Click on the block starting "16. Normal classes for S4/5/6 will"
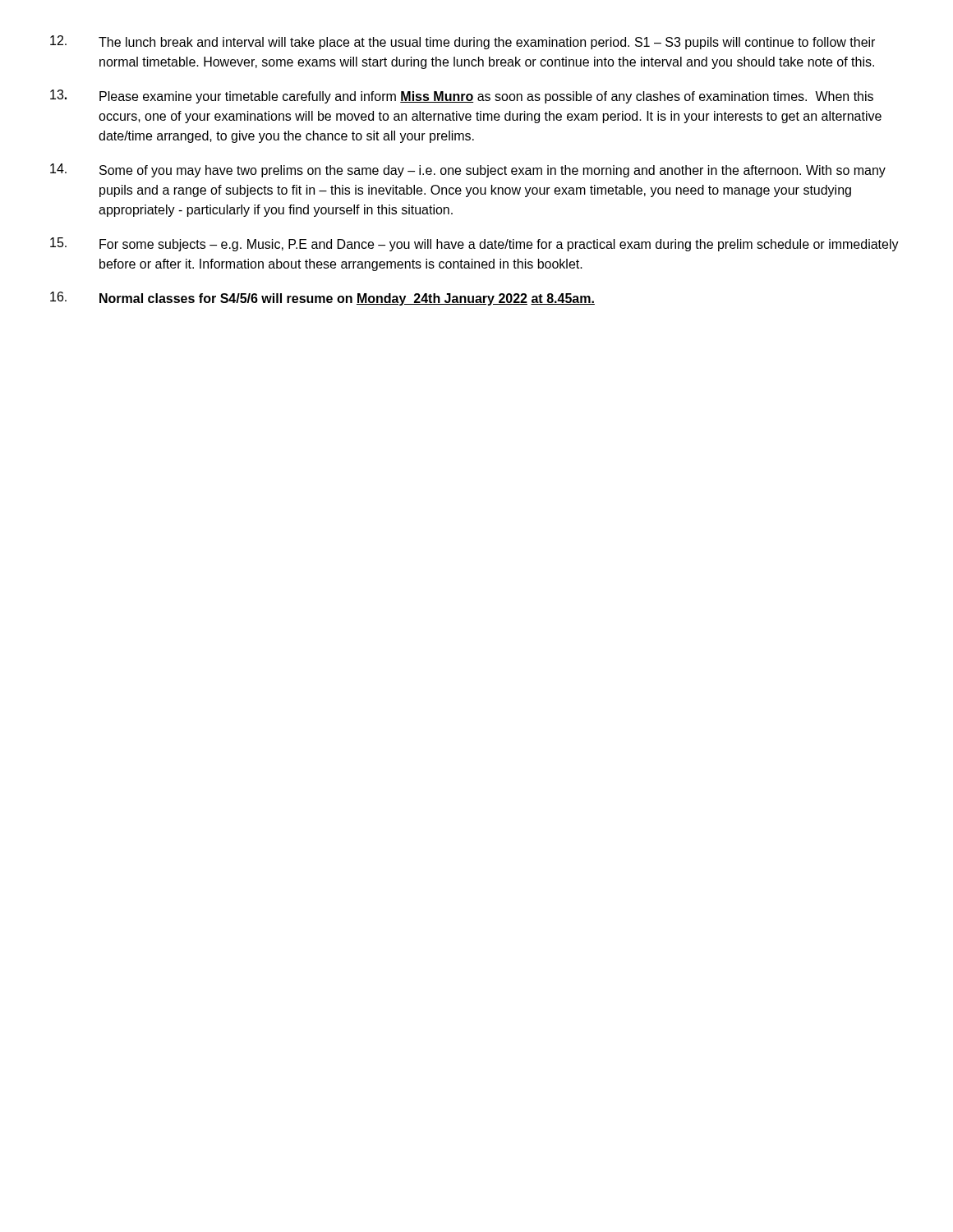Viewport: 953px width, 1232px height. point(476,299)
